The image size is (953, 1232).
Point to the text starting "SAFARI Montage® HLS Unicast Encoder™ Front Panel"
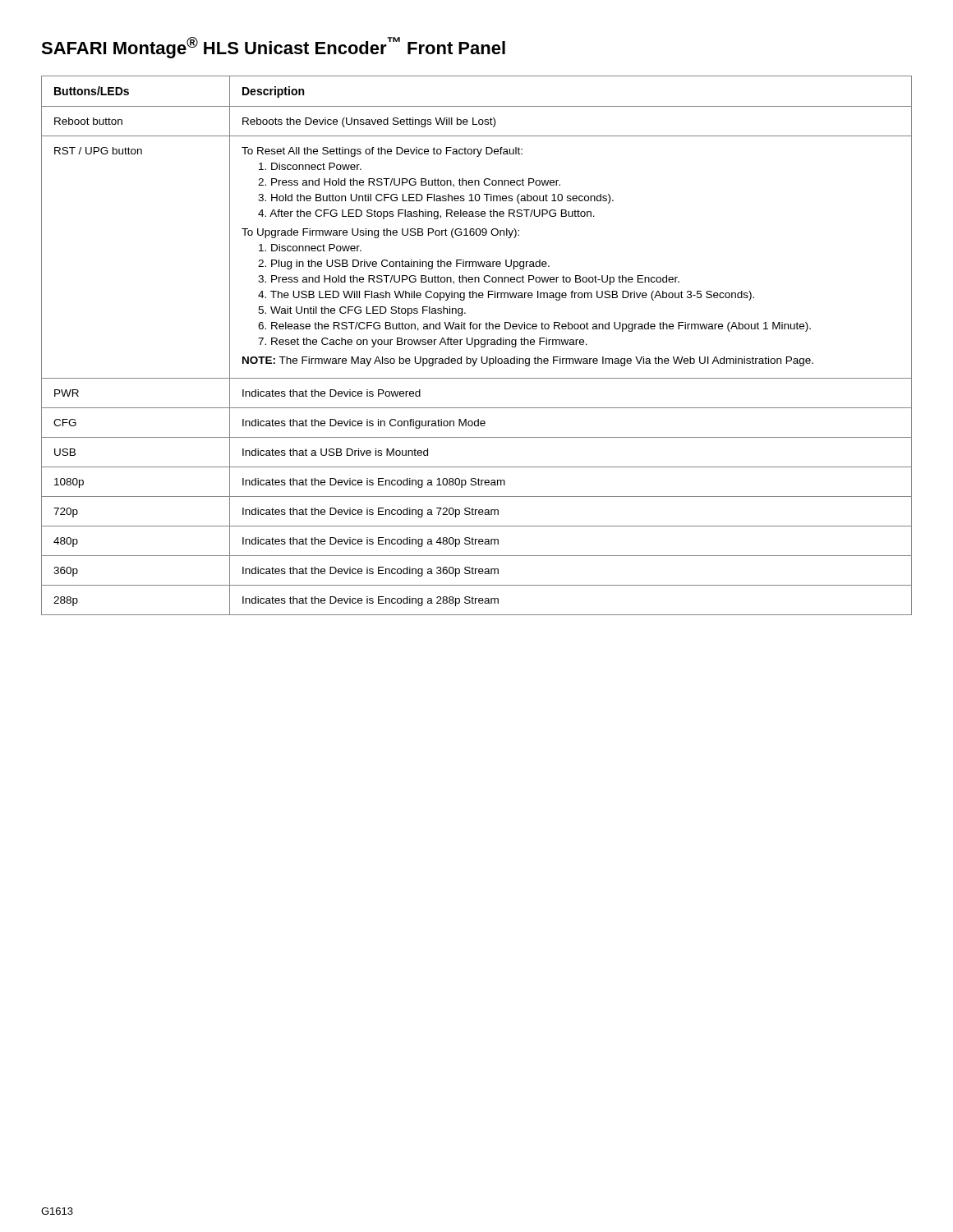tap(274, 46)
